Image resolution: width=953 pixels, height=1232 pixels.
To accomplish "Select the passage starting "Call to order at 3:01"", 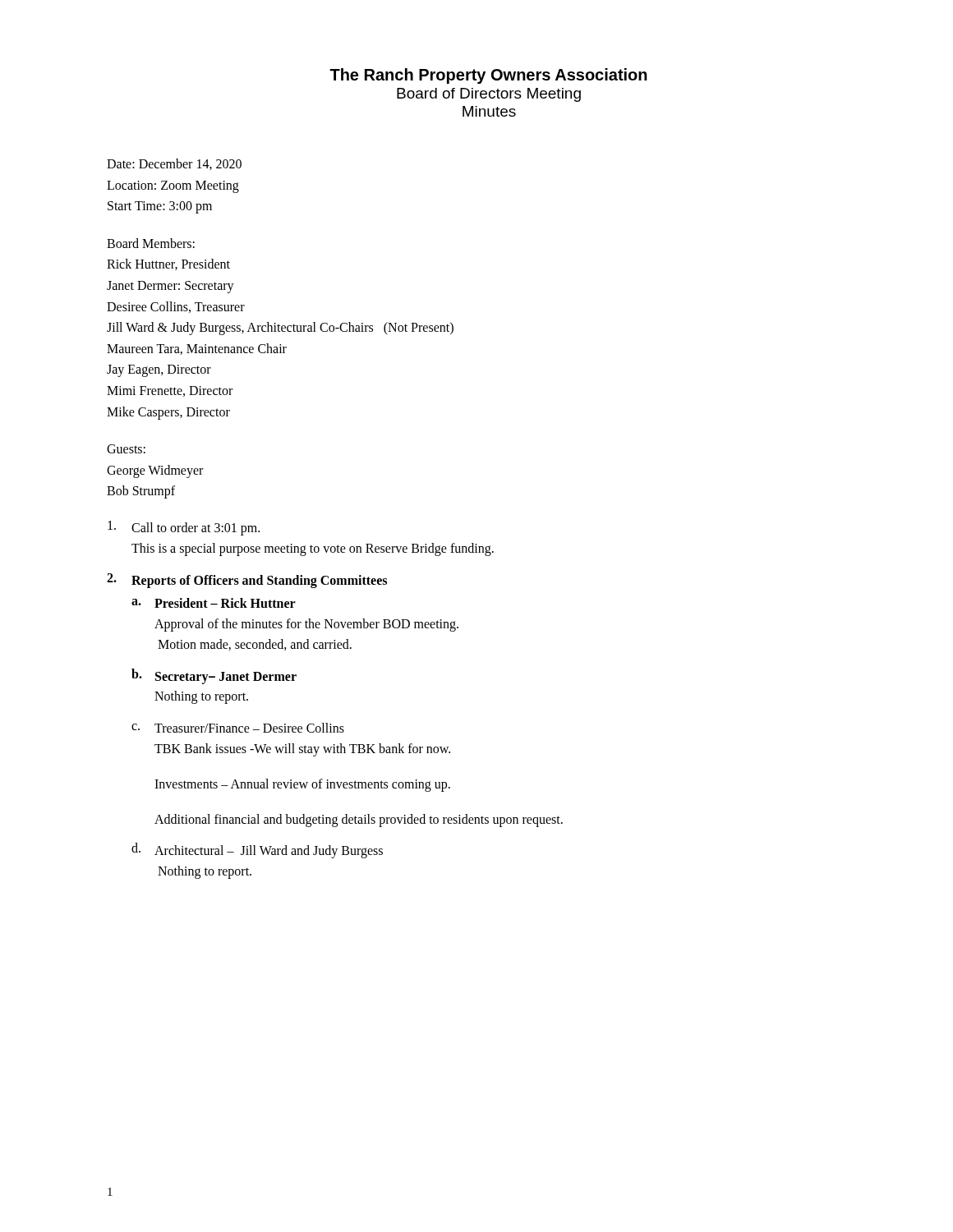I will [x=489, y=539].
